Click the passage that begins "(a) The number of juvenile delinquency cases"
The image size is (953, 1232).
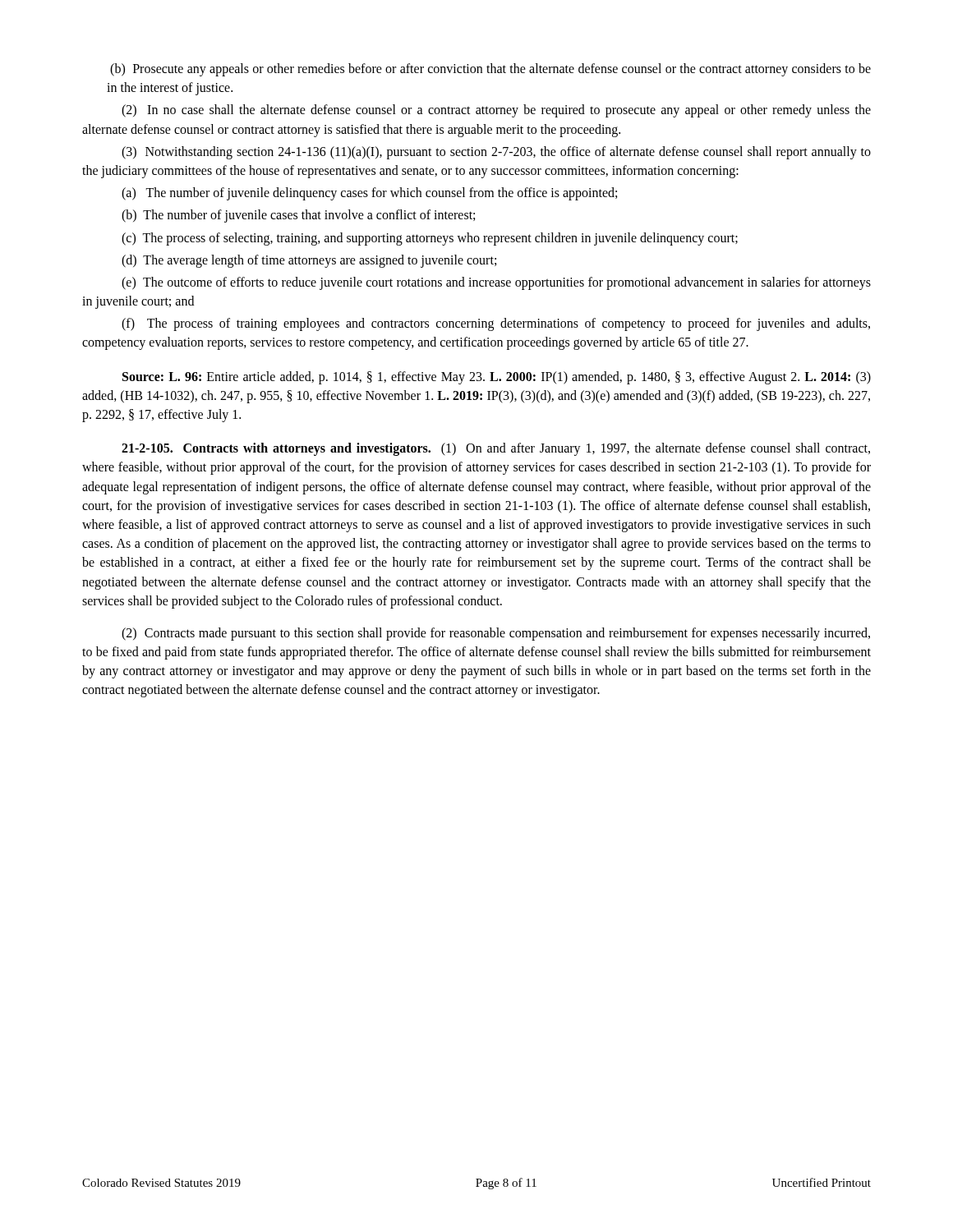(x=476, y=193)
